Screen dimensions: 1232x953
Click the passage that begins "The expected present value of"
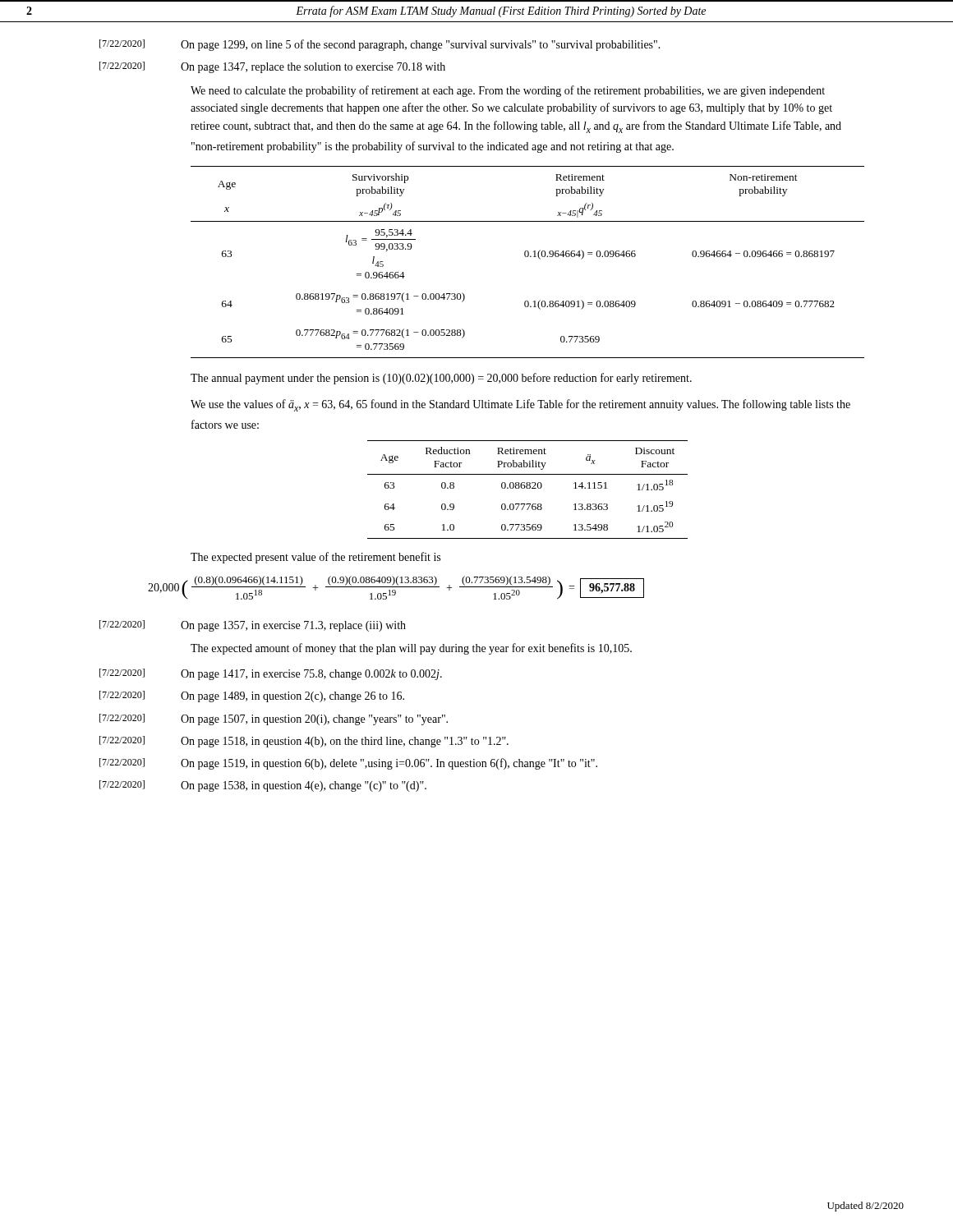(x=316, y=557)
